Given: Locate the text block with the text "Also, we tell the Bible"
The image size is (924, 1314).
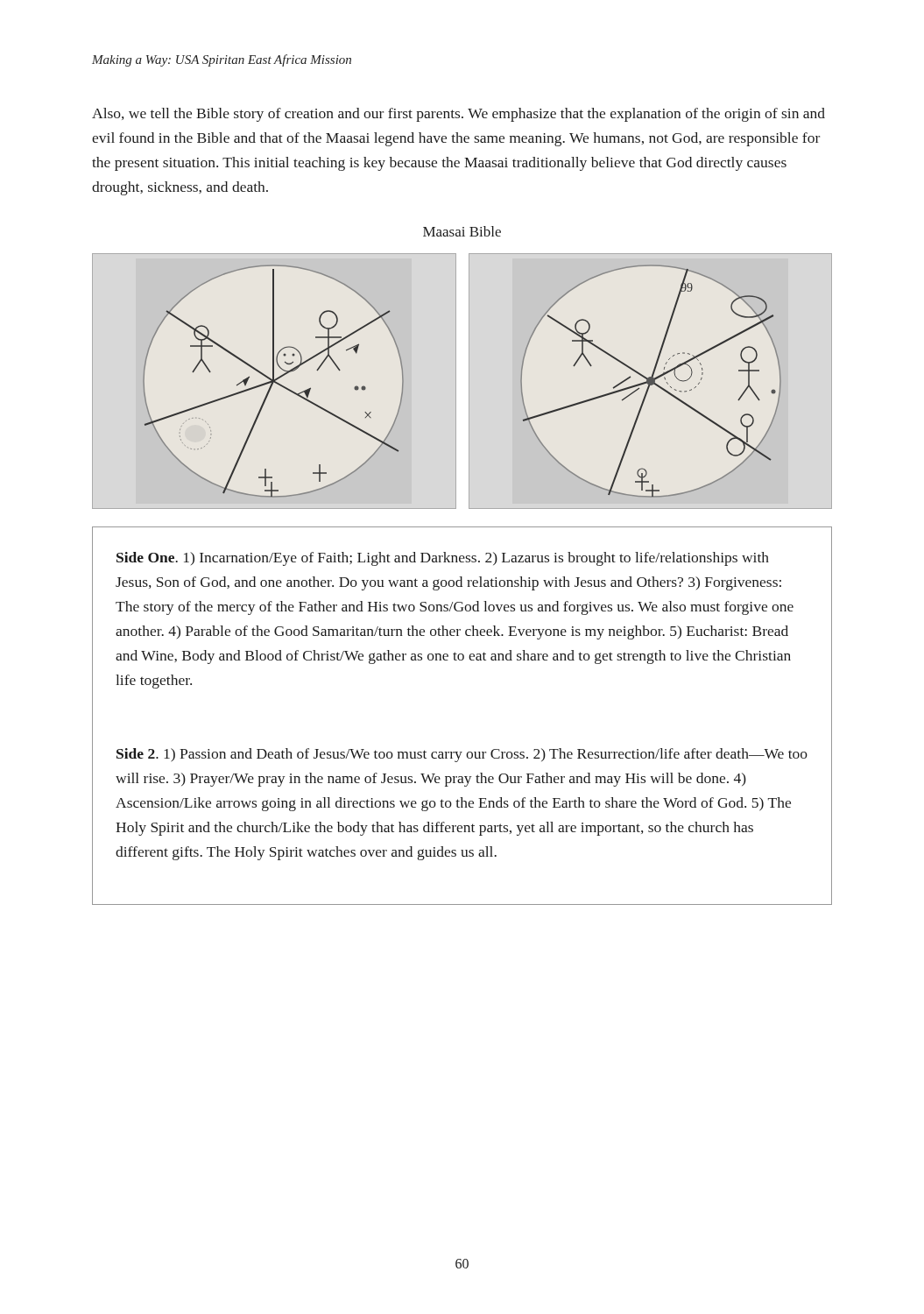Looking at the screenshot, I should pos(459,150).
